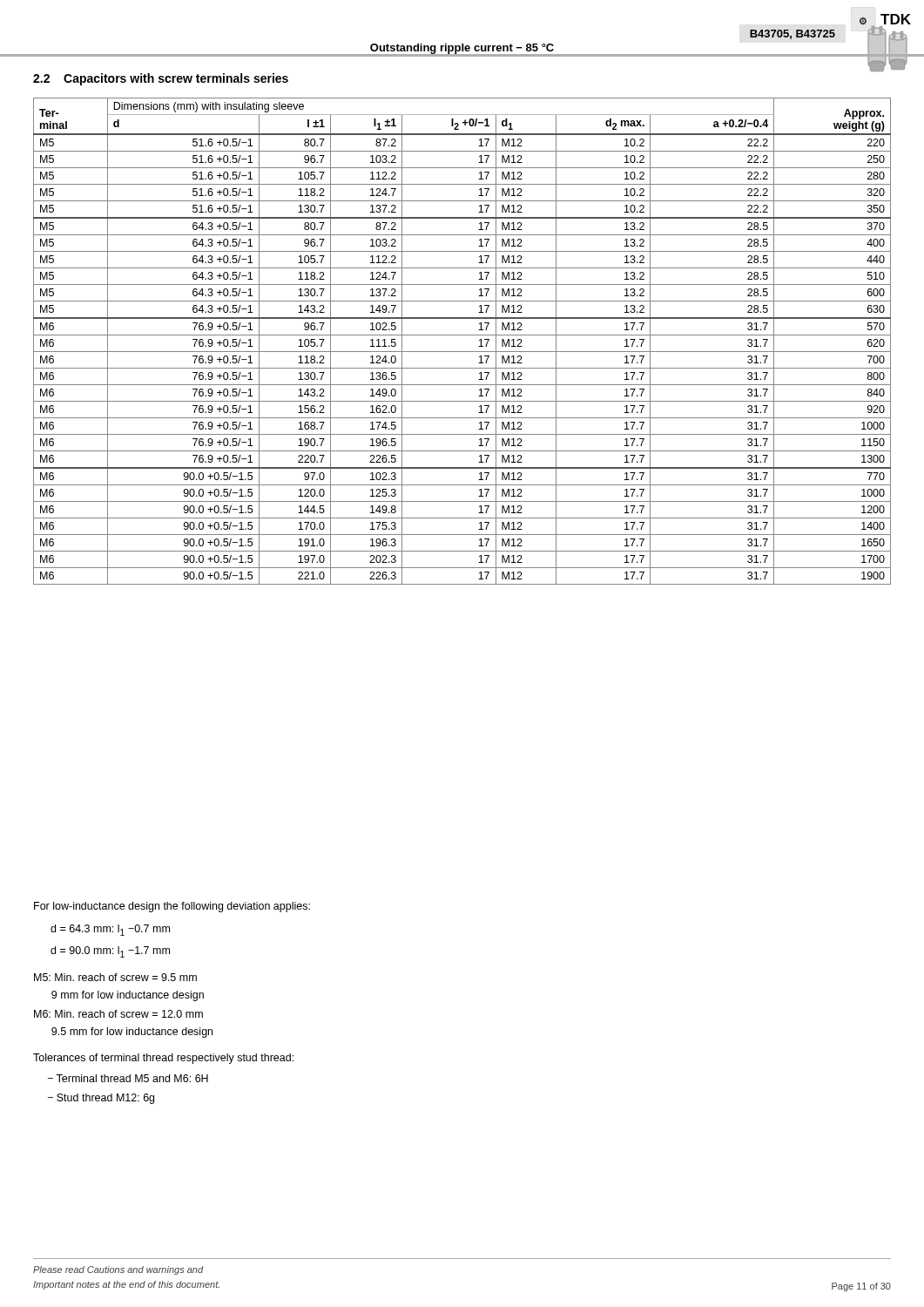
Task: Navigate to the element starting "Tolerances of terminal thread"
Action: click(164, 1058)
